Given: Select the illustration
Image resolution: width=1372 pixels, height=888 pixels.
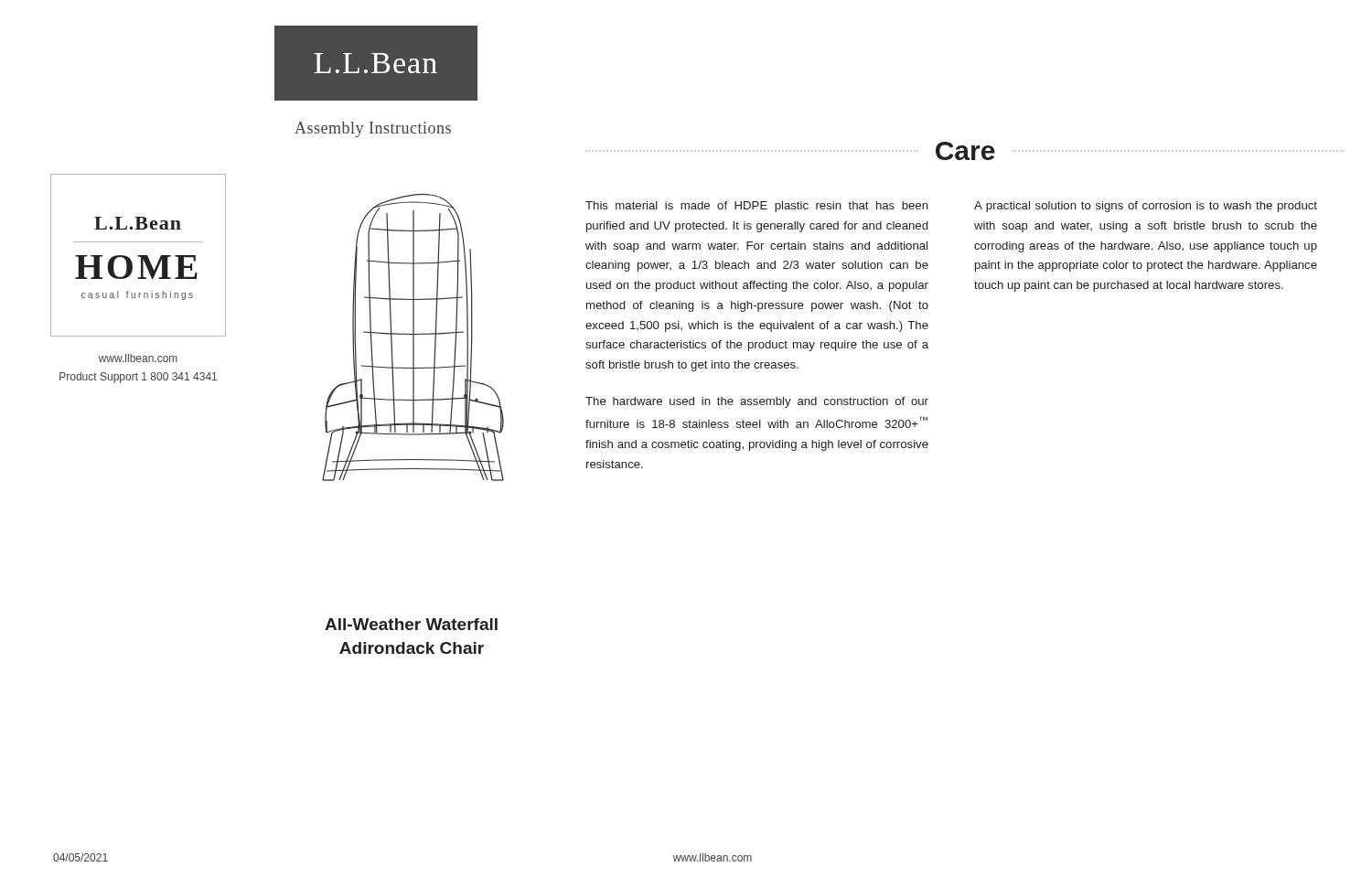Looking at the screenshot, I should click(414, 338).
